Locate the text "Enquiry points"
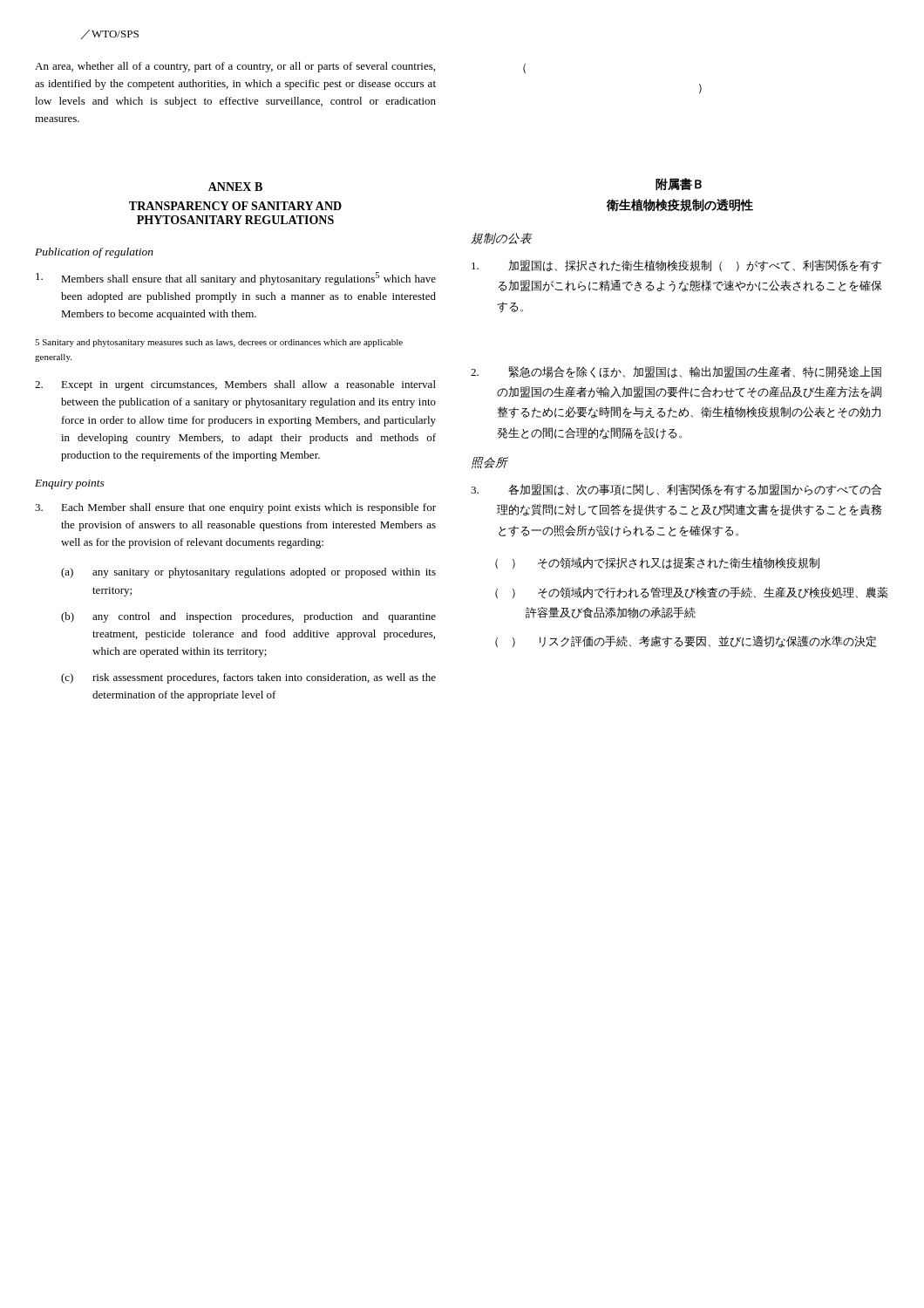 [x=70, y=483]
